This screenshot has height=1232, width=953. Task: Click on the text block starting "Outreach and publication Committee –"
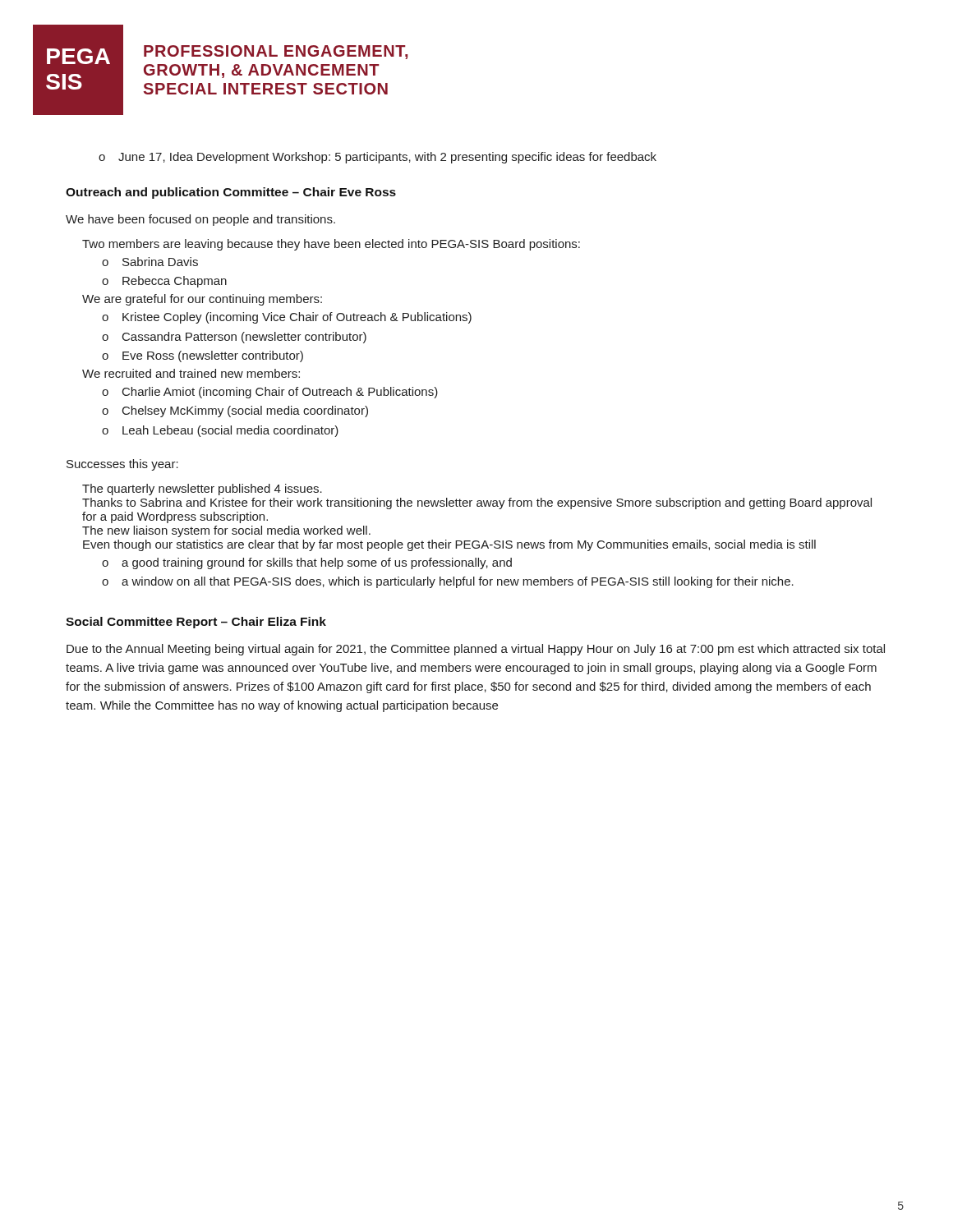click(231, 191)
